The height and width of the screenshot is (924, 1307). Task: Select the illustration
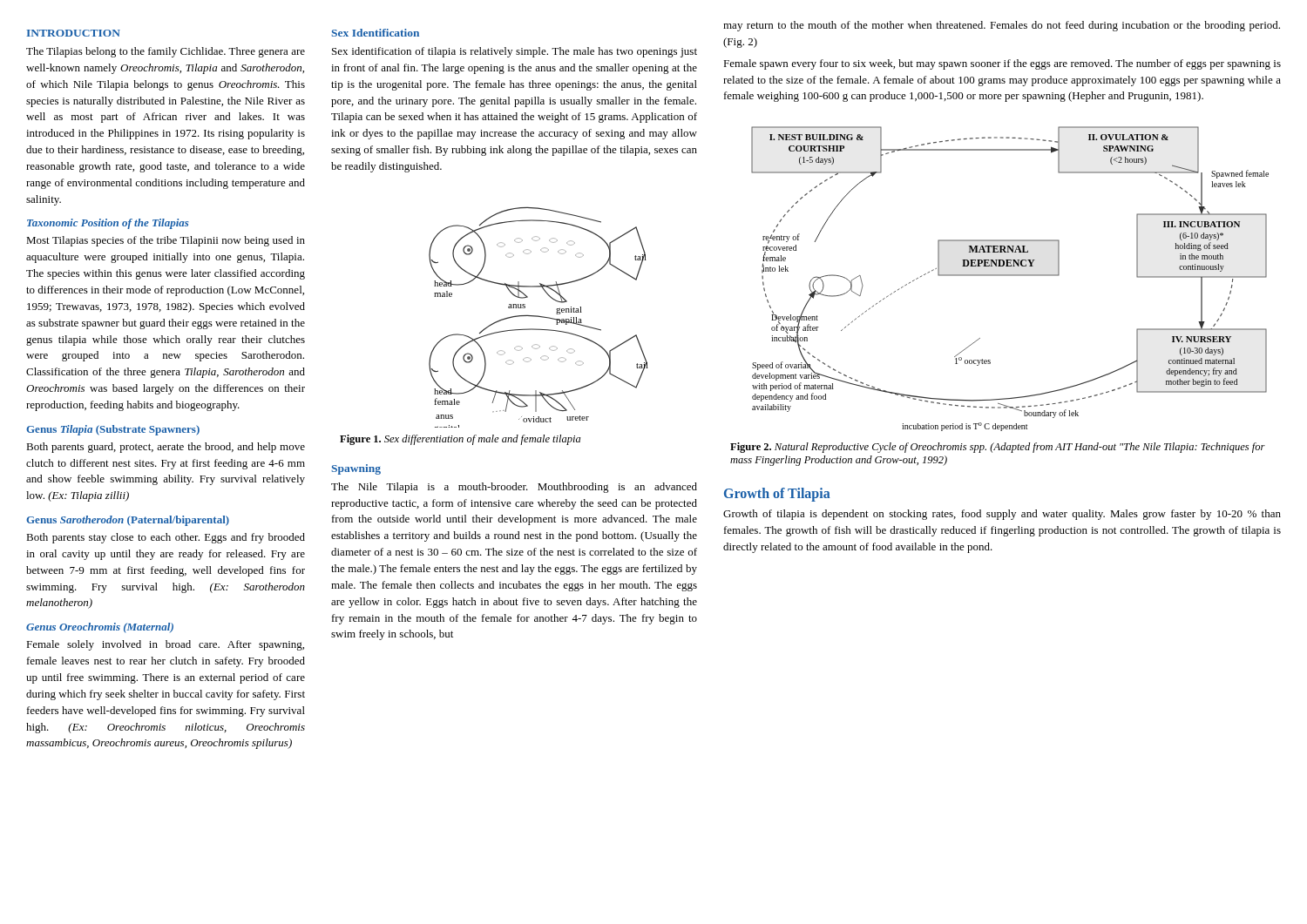(x=514, y=307)
